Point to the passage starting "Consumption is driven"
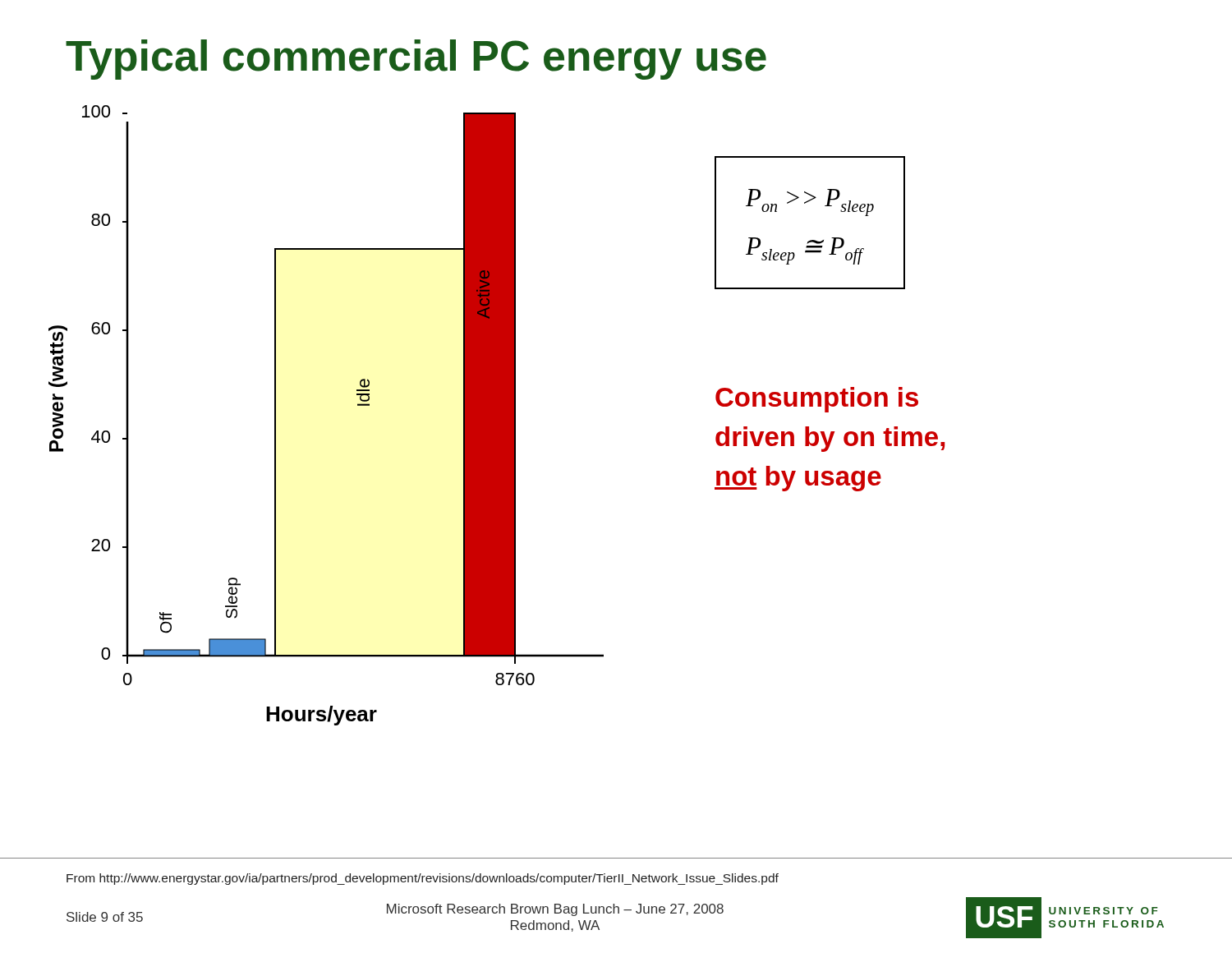Screen dimensions: 953x1232 (831, 437)
